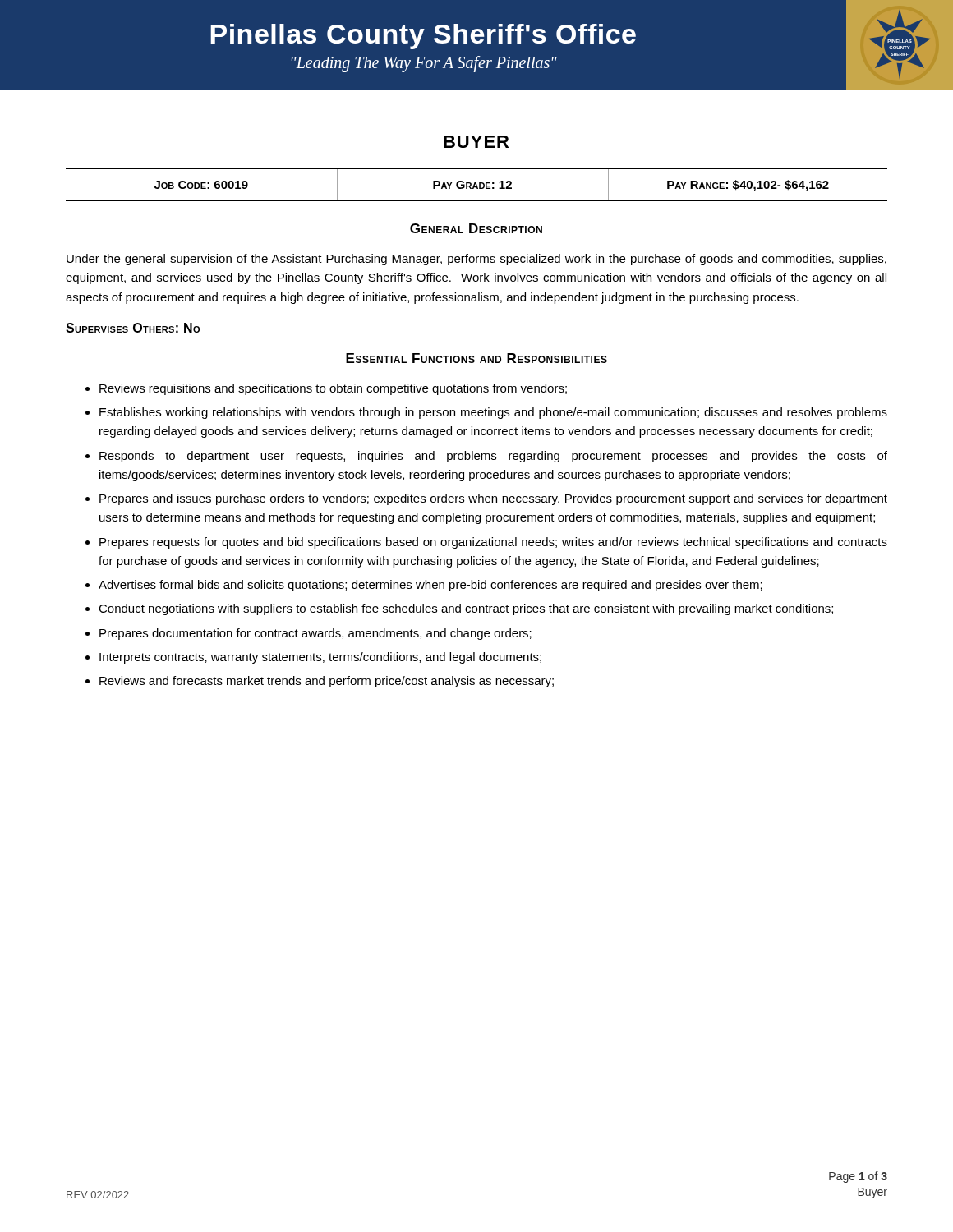This screenshot has height=1232, width=953.
Task: Click where it says "Essential Functions and Responsibilities"
Action: pyautogui.click(x=476, y=358)
